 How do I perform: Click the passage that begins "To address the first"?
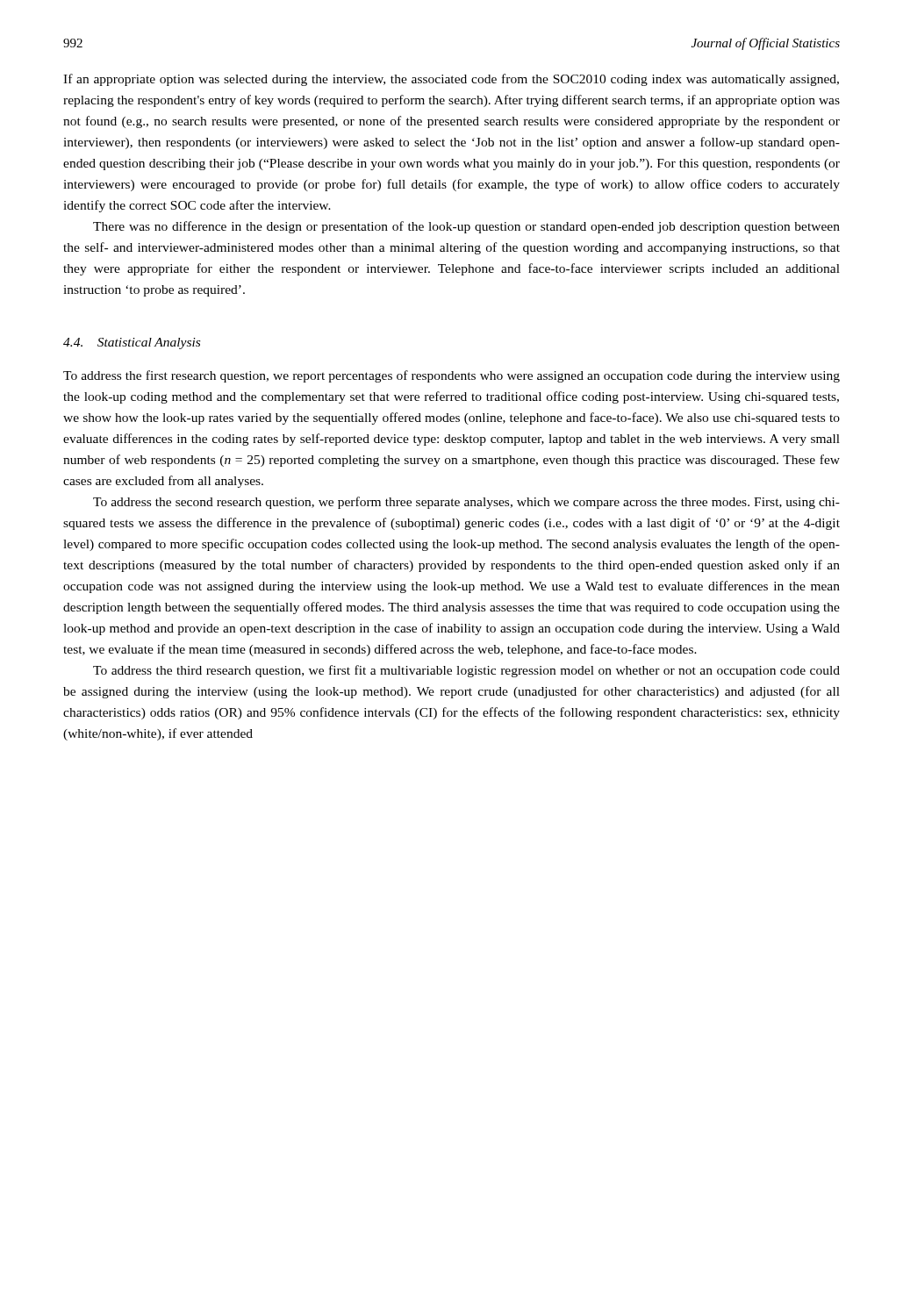click(452, 428)
